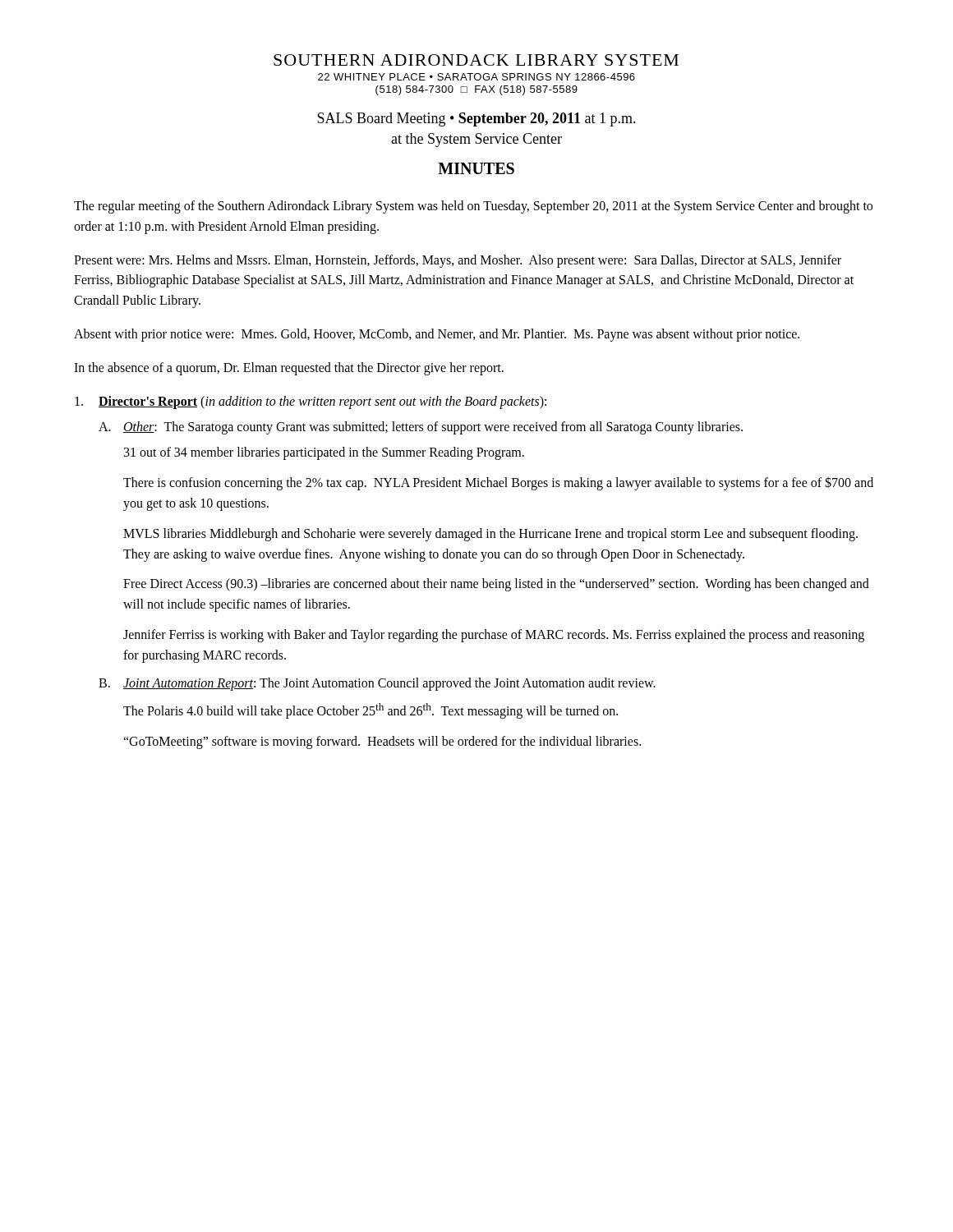953x1232 pixels.
Task: Select the title
Action: pyautogui.click(x=476, y=129)
